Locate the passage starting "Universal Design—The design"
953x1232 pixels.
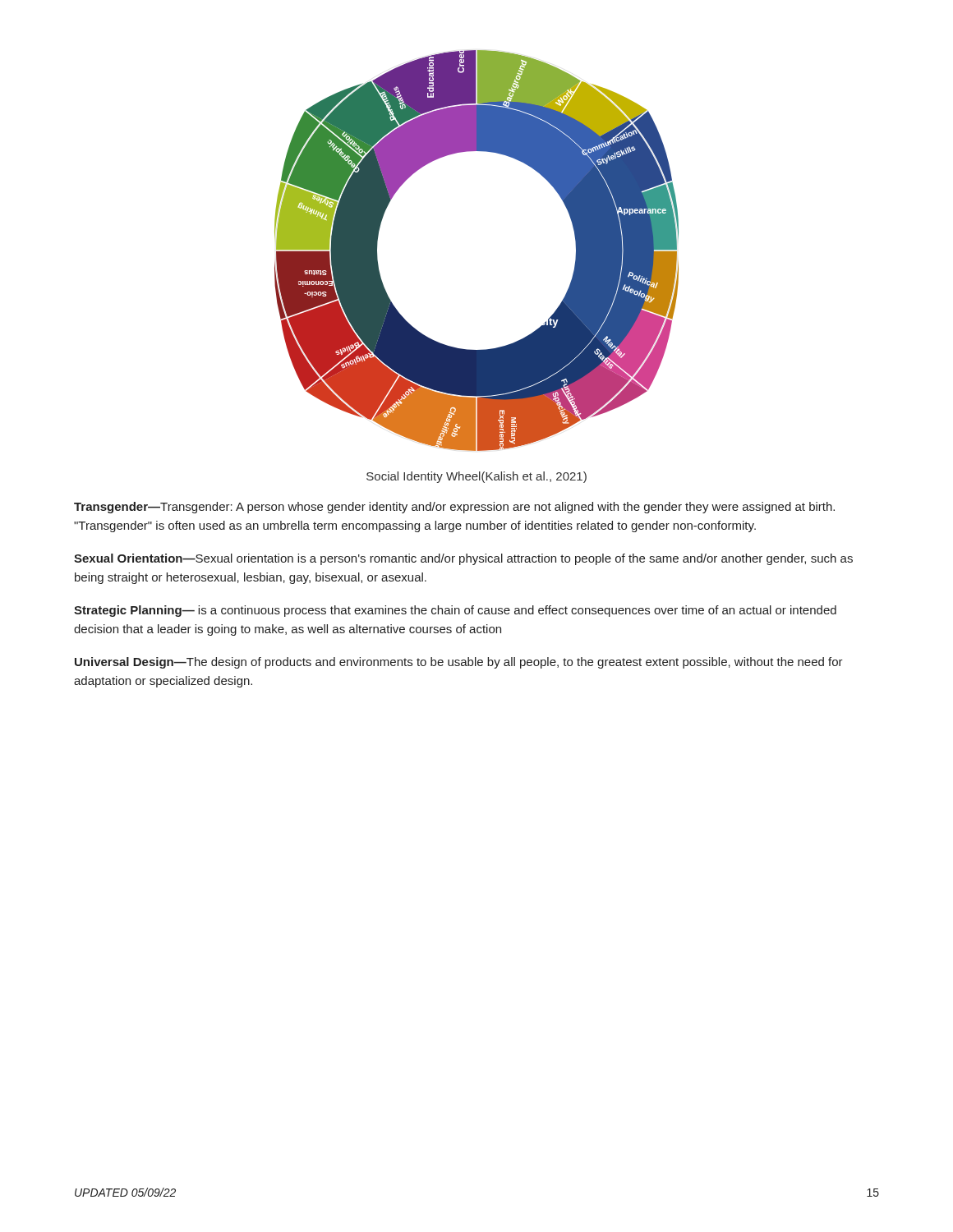458,671
